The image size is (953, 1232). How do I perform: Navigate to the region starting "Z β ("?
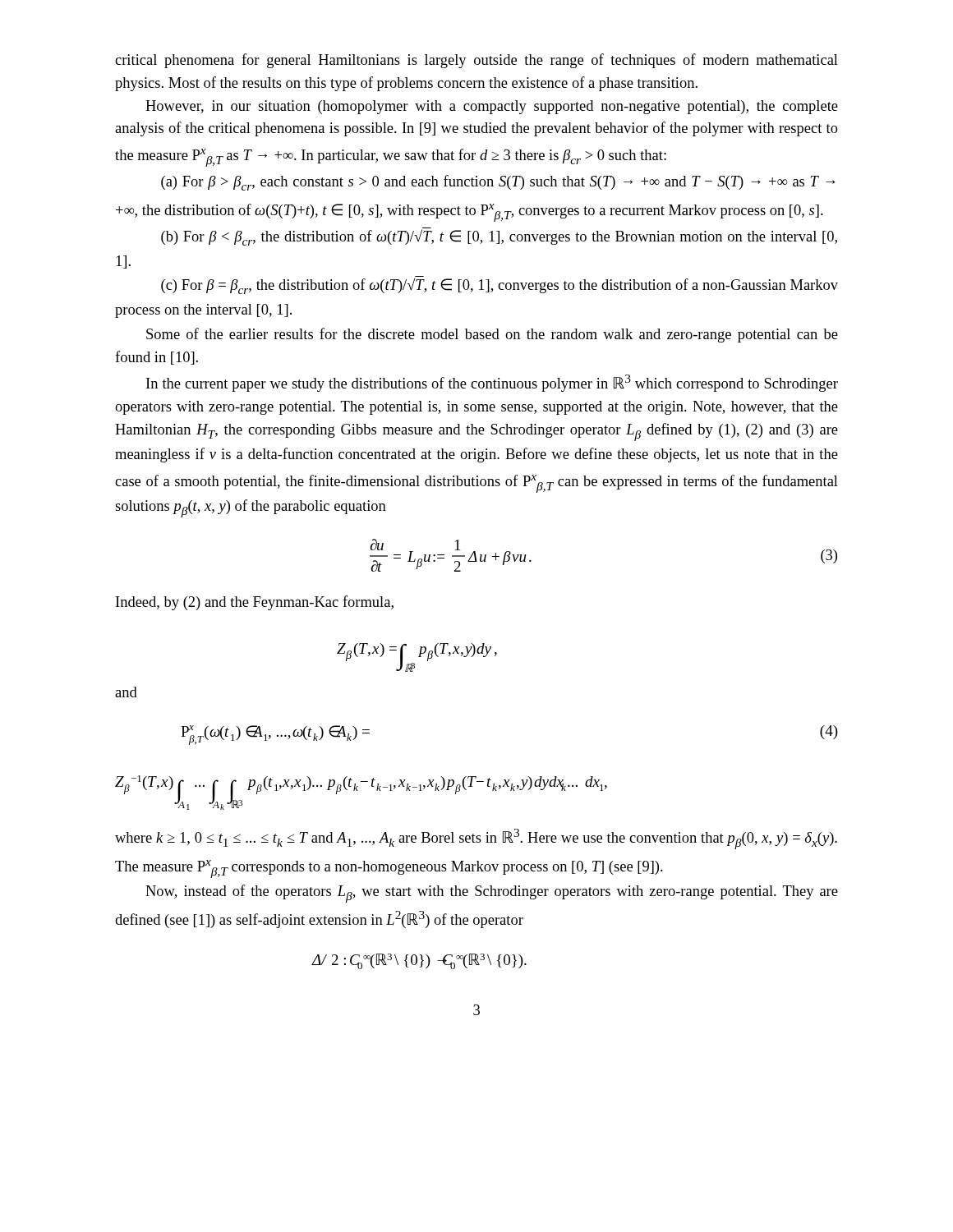[x=476, y=648]
